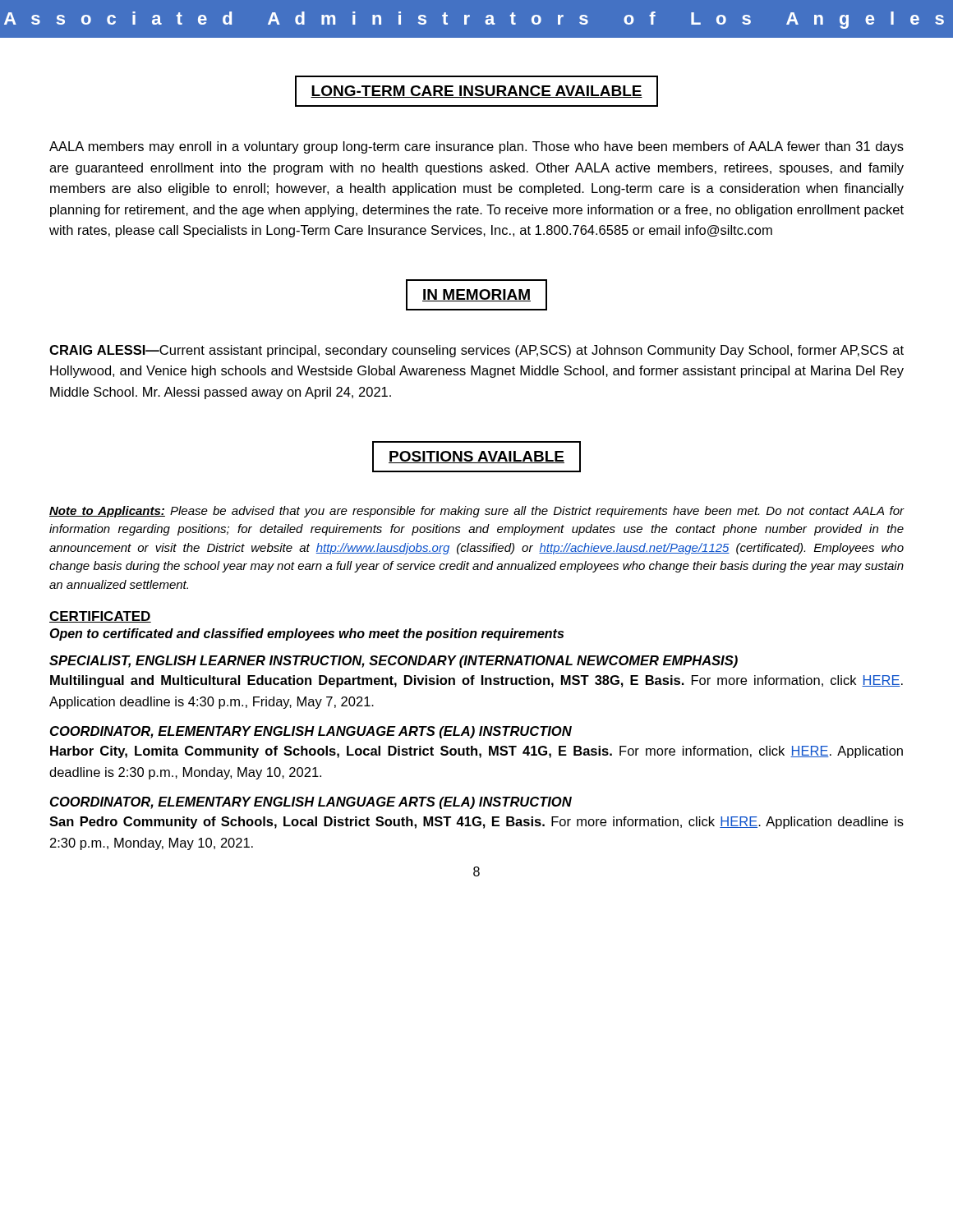Screen dimensions: 1232x953
Task: Locate the block of text that opens with "Note to Applicants: Please be advised that you"
Action: pos(476,547)
